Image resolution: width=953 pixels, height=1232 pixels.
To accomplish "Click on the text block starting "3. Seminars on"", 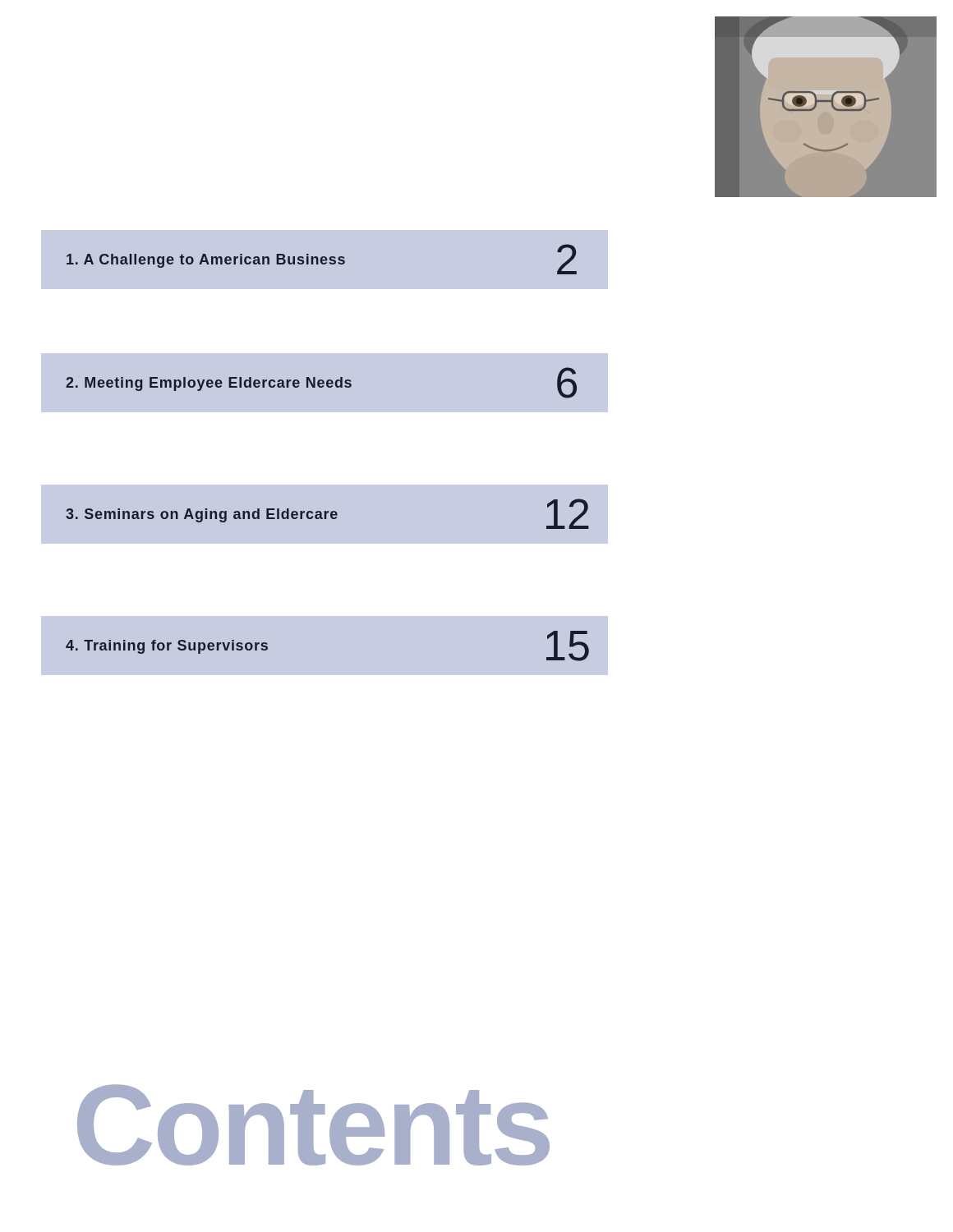I will pyautogui.click(x=324, y=514).
